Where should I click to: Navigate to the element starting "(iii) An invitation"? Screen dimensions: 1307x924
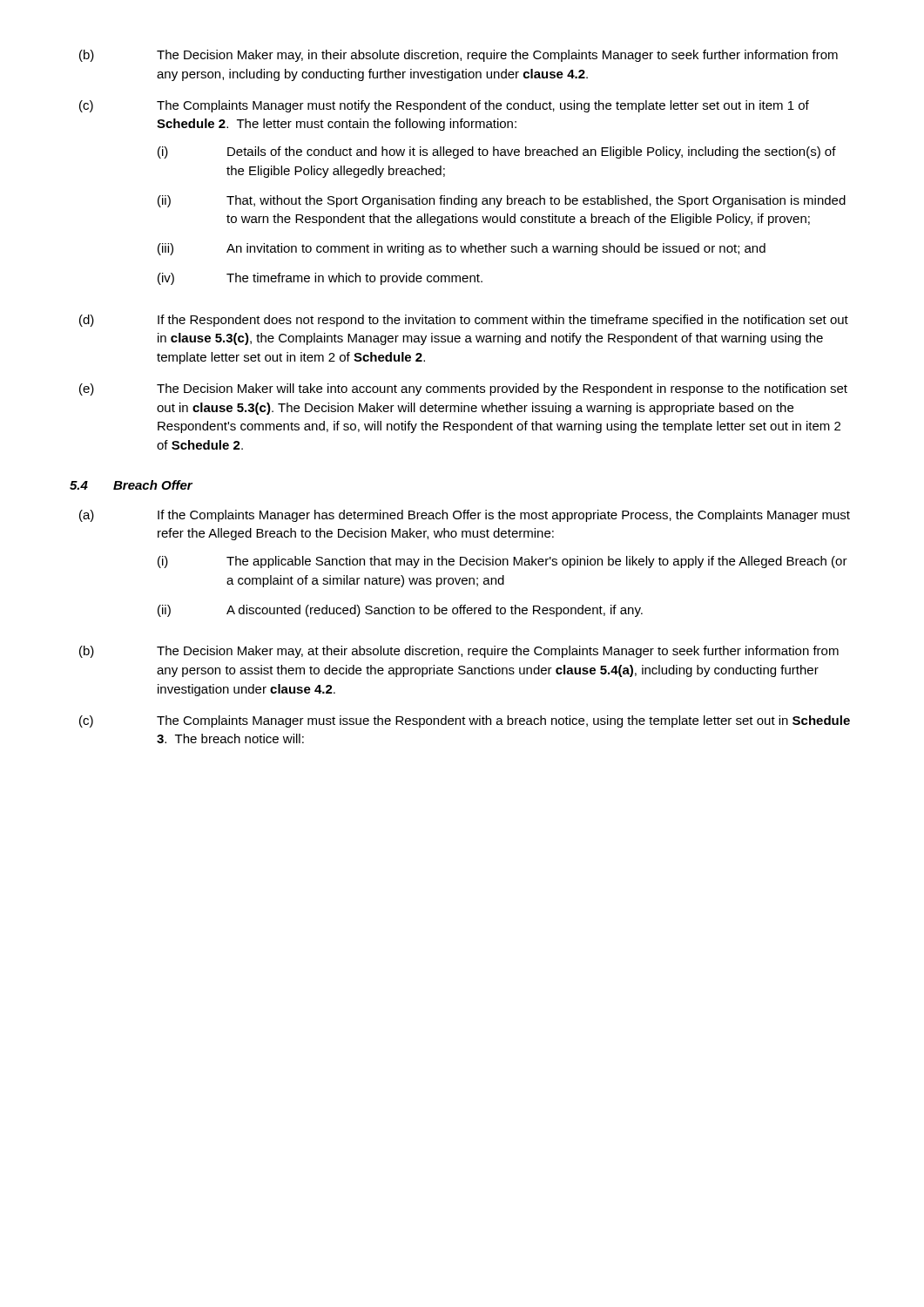point(506,248)
